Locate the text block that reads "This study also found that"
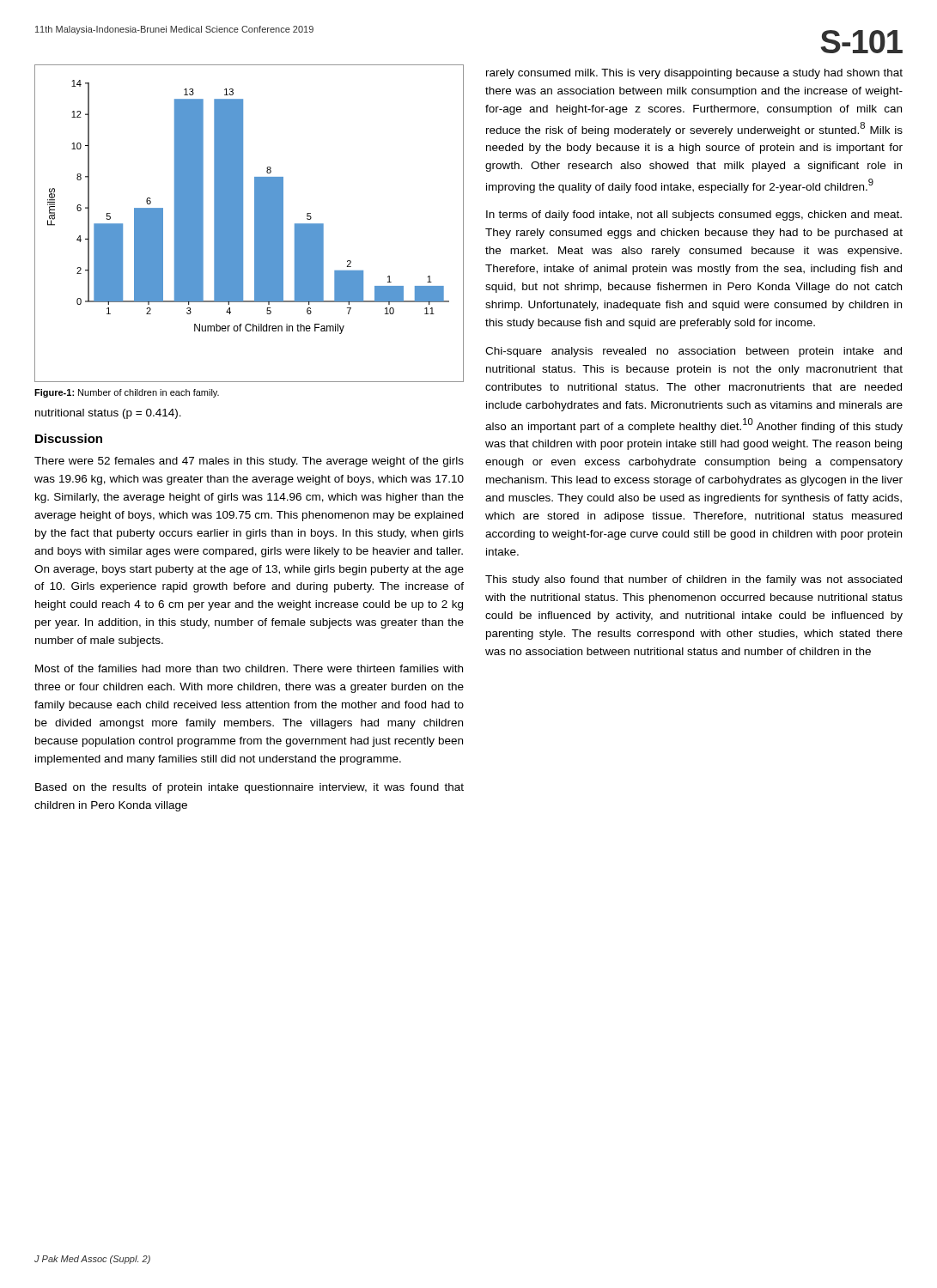The width and height of the screenshot is (937, 1288). click(694, 616)
